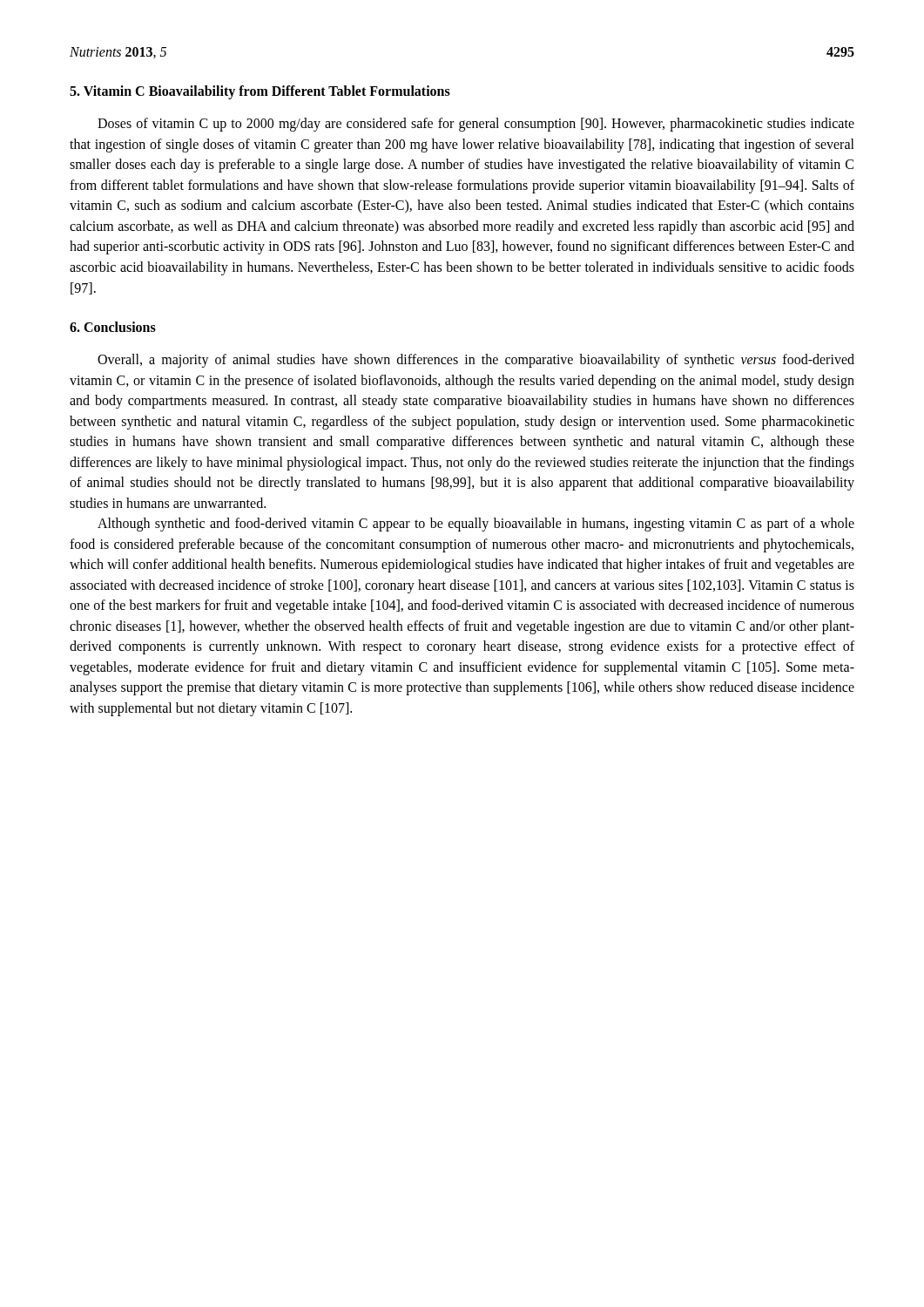This screenshot has height=1307, width=924.
Task: Locate the section header that opens with "5. Vitamin C Bioavailability from Different"
Action: coord(260,91)
